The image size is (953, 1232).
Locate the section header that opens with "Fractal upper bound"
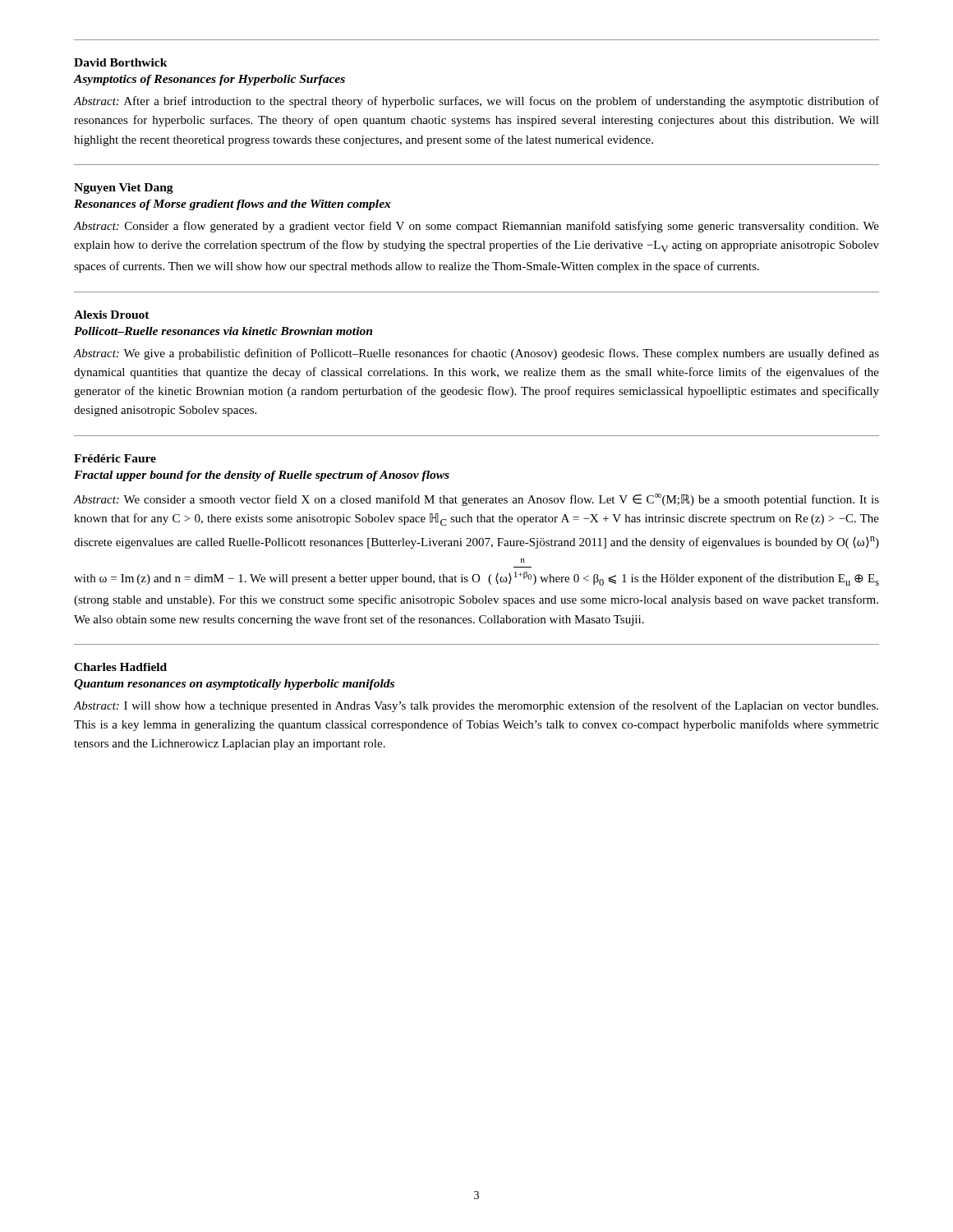pyautogui.click(x=262, y=474)
